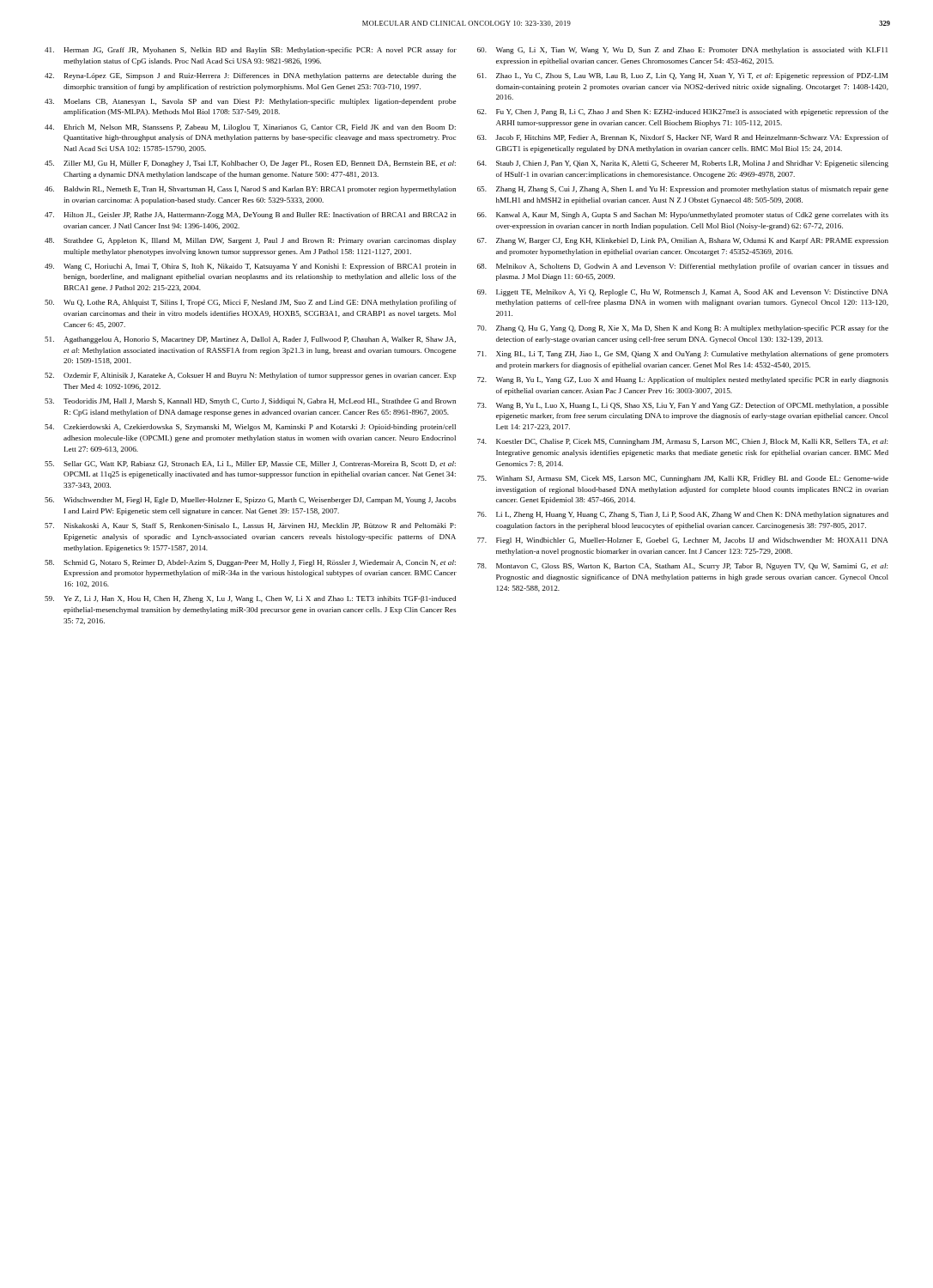Locate the list item with the text "50. Wu Q, Lothe RA,"
Screen dimensions: 1288x933
(250, 314)
